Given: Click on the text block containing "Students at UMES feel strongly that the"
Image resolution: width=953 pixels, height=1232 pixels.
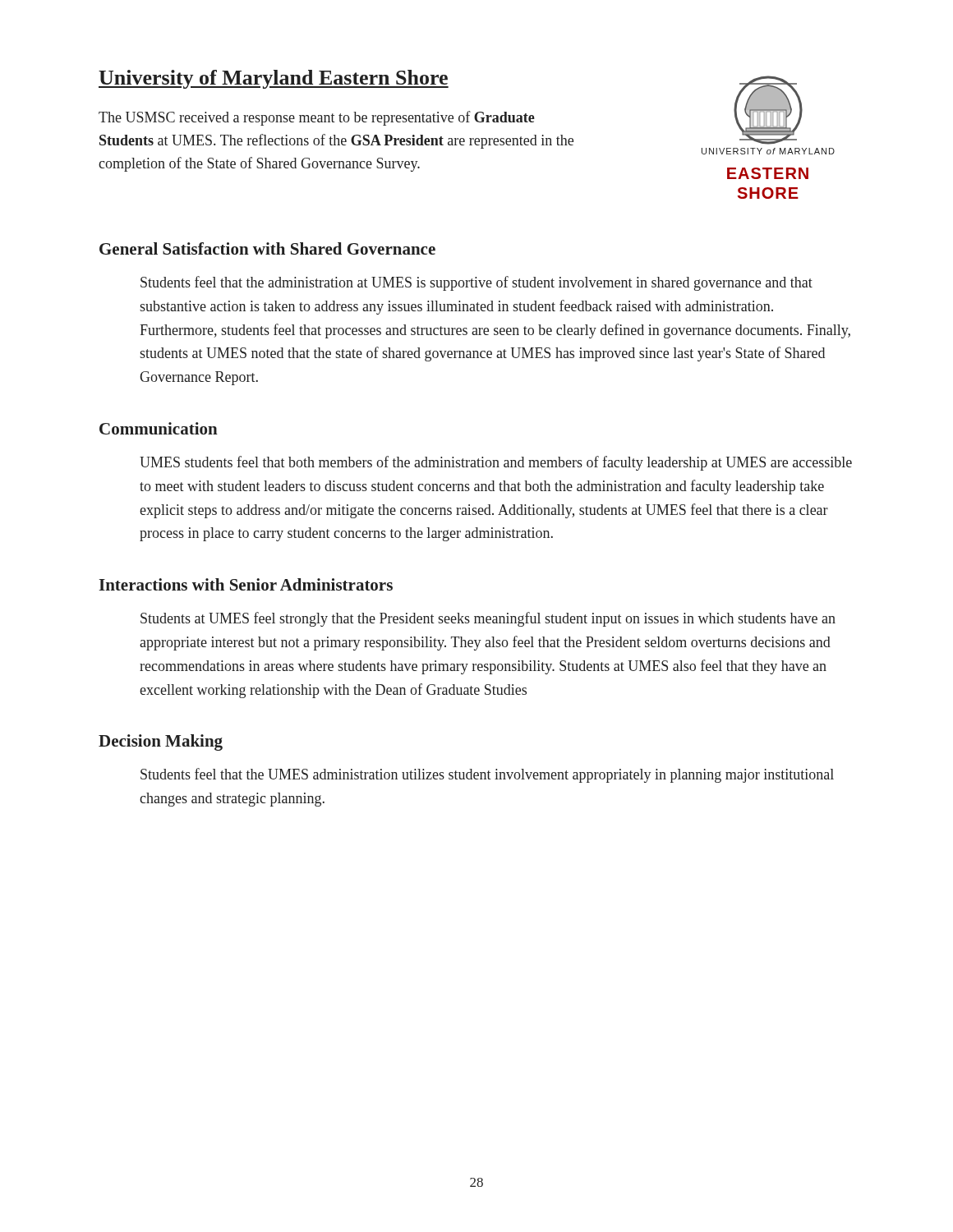Looking at the screenshot, I should [x=497, y=654].
